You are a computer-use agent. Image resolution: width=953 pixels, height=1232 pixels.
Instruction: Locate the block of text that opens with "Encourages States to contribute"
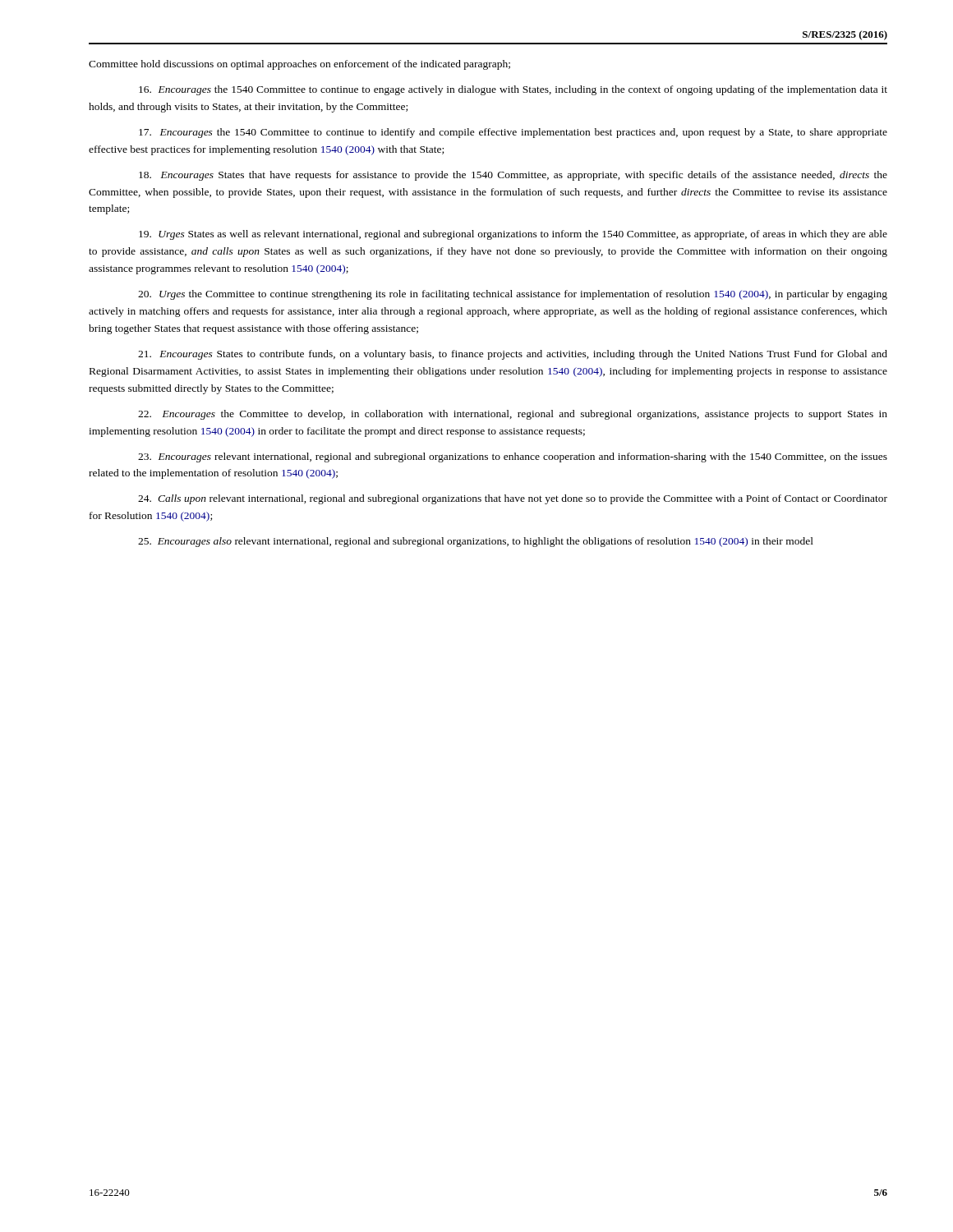(x=488, y=371)
